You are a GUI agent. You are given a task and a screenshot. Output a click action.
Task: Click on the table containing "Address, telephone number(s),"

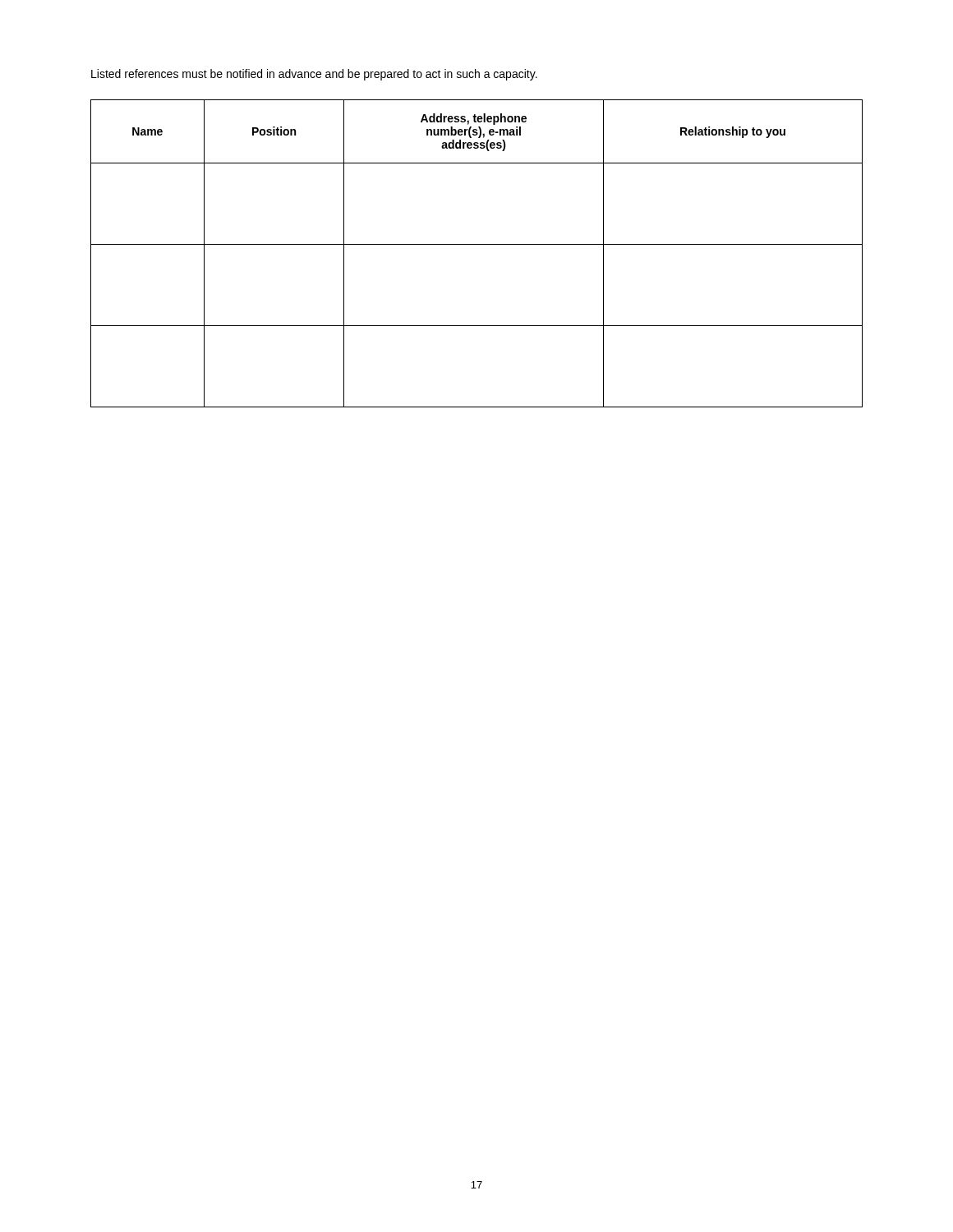coord(476,253)
